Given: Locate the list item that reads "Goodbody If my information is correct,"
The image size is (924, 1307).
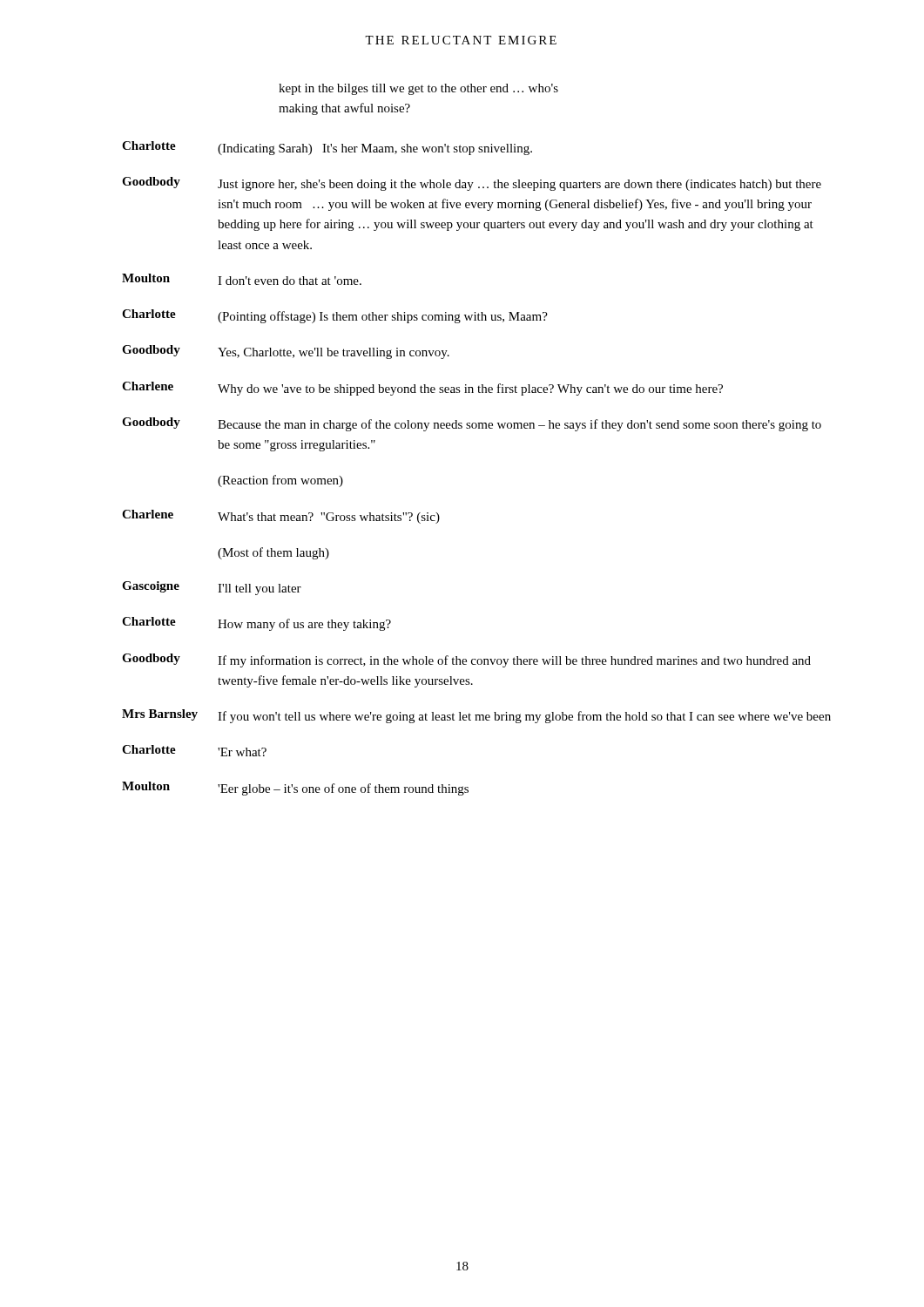Looking at the screenshot, I should [479, 671].
